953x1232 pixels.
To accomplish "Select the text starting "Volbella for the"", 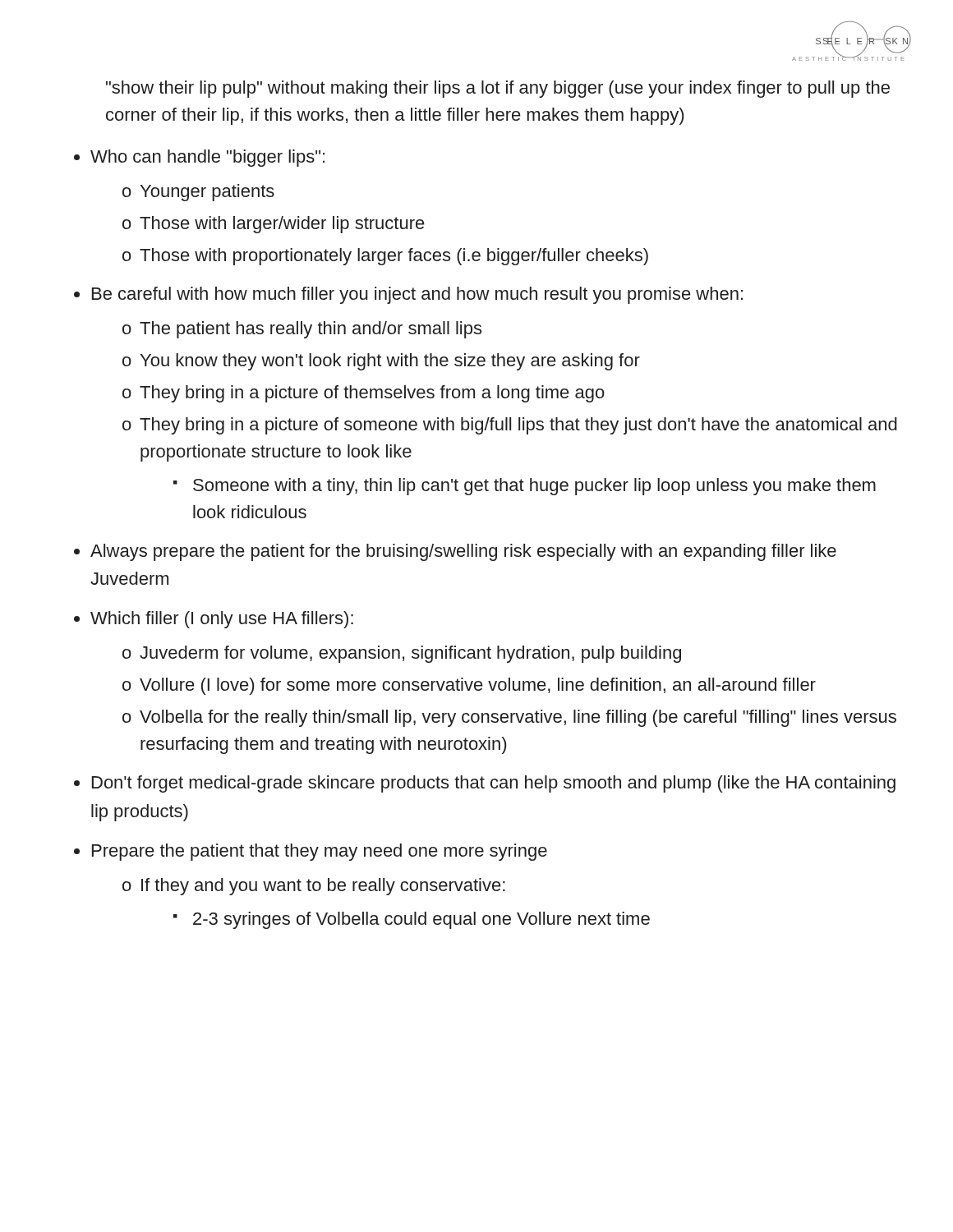I will tap(518, 731).
